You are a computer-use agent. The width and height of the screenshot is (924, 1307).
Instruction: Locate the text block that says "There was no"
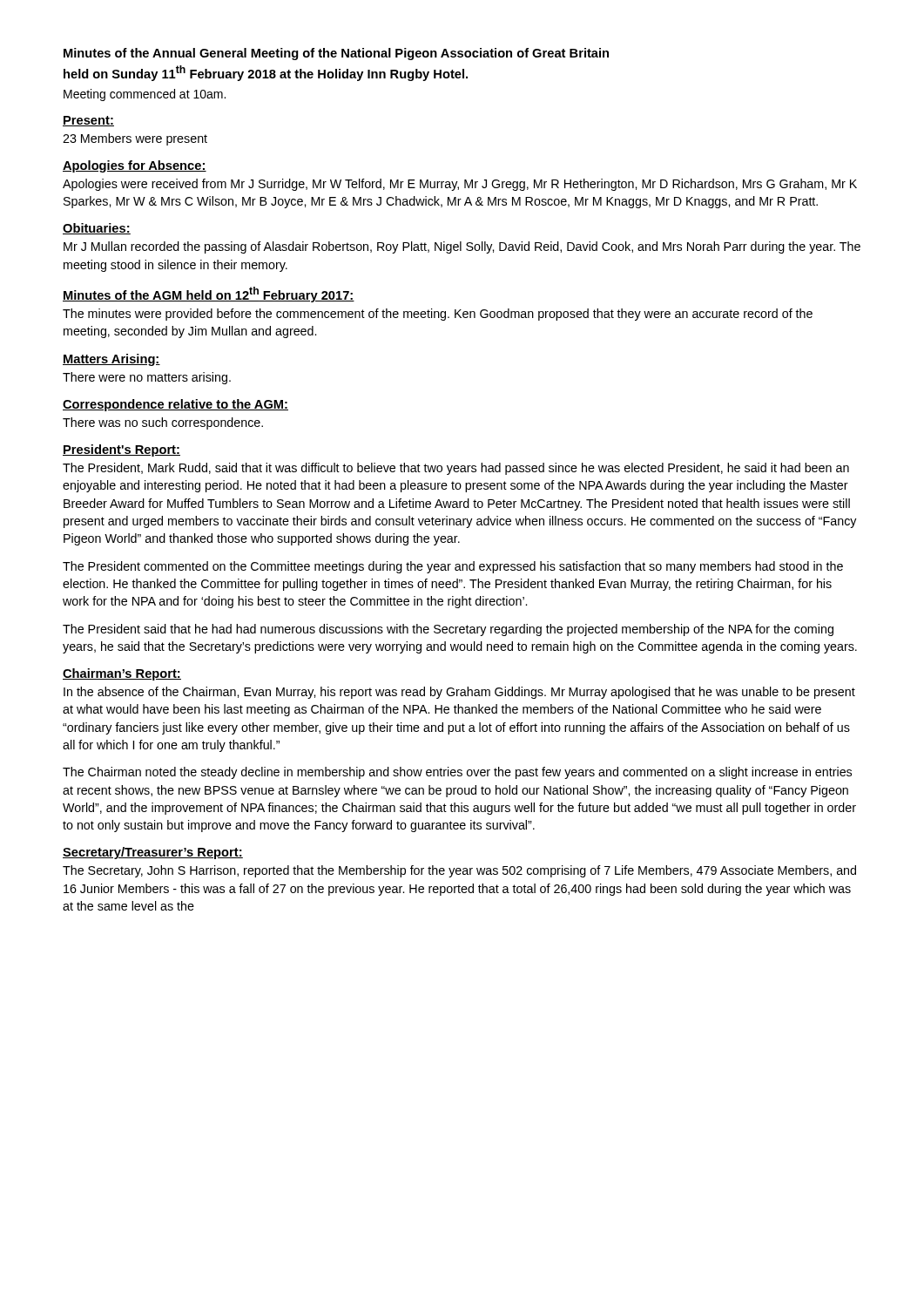coord(163,423)
